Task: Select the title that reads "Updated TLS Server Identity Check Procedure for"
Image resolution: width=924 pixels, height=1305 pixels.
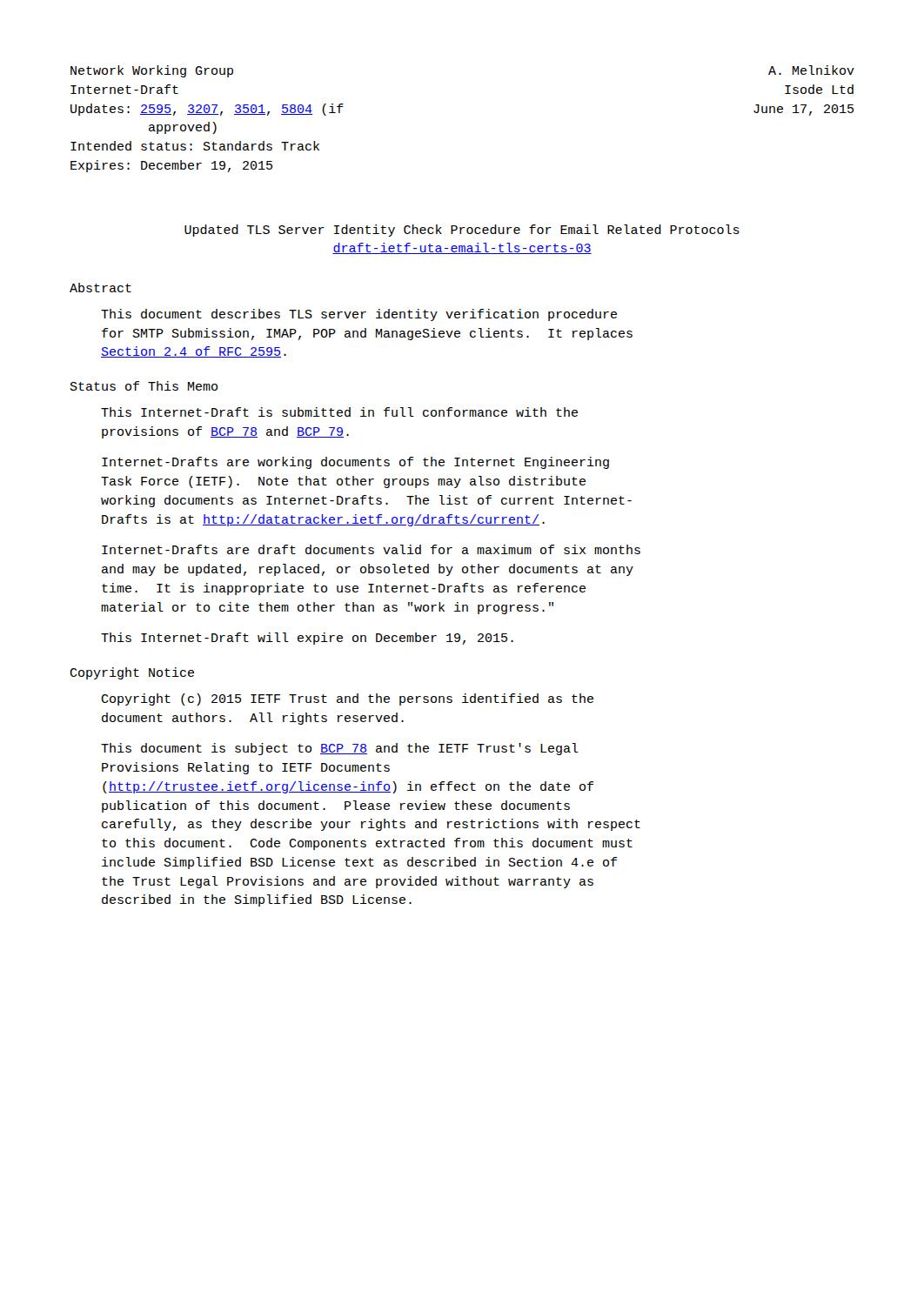Action: 462,240
